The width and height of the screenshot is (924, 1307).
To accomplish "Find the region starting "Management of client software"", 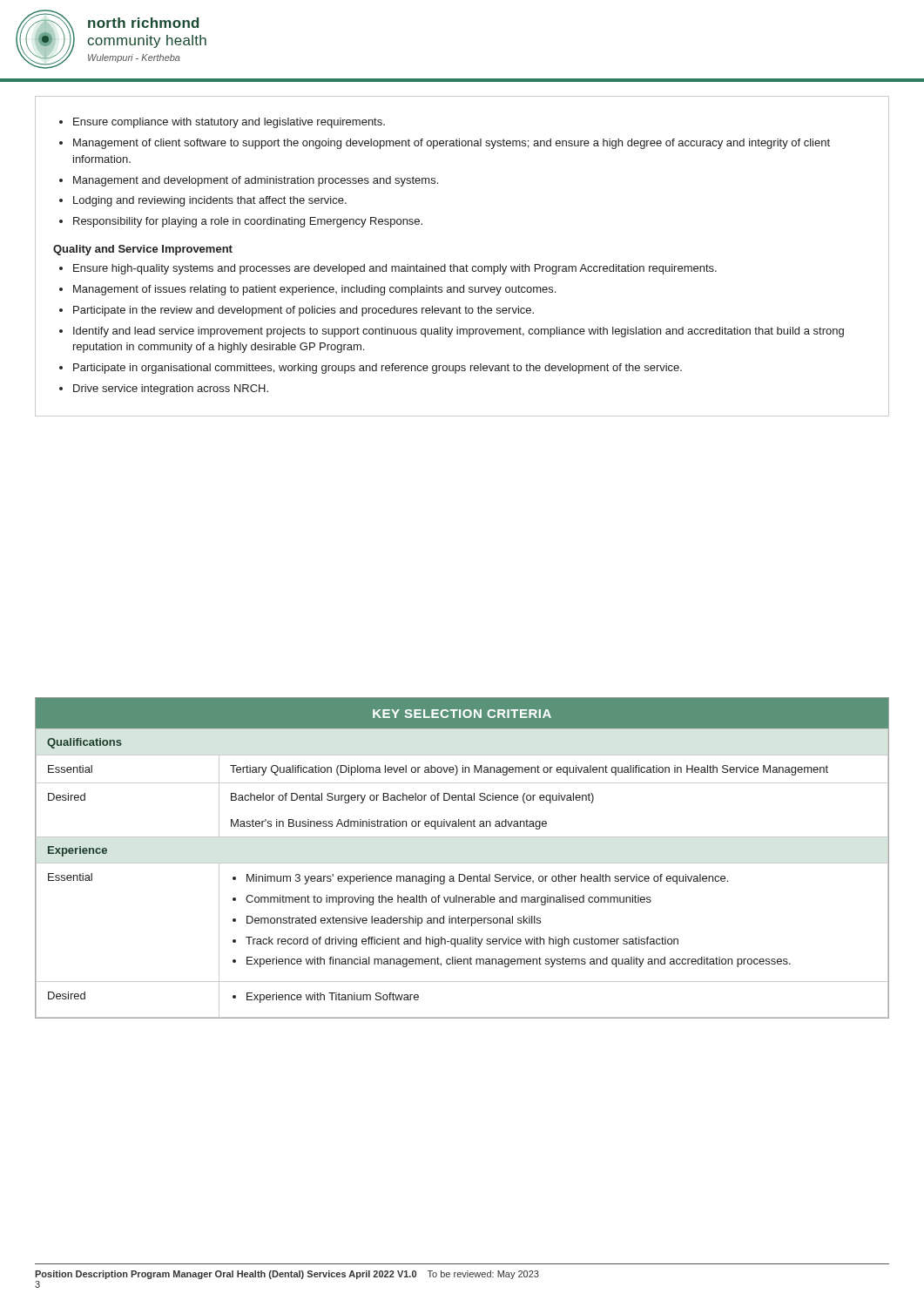I will click(451, 151).
